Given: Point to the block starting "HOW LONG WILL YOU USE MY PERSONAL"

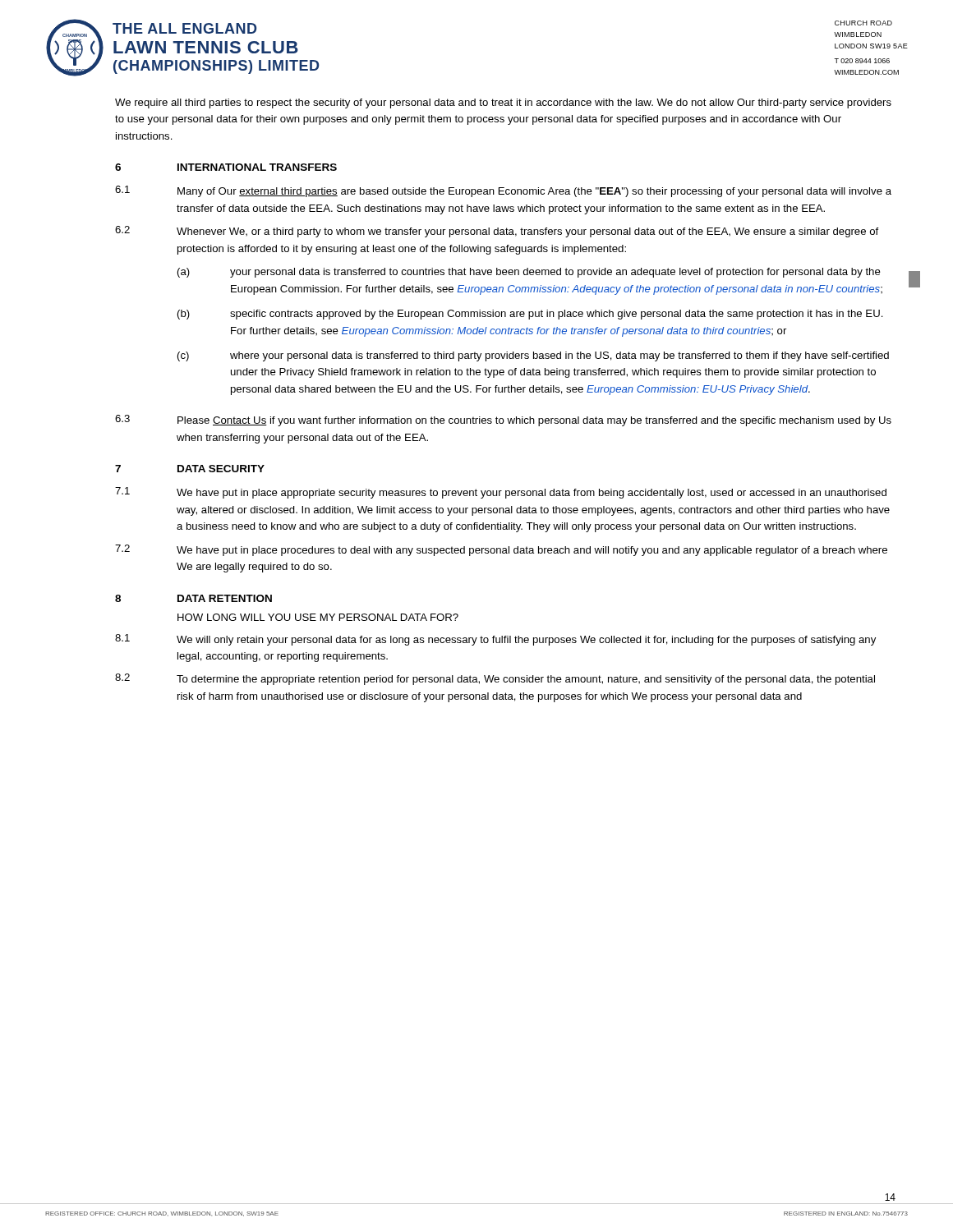Looking at the screenshot, I should (x=318, y=617).
